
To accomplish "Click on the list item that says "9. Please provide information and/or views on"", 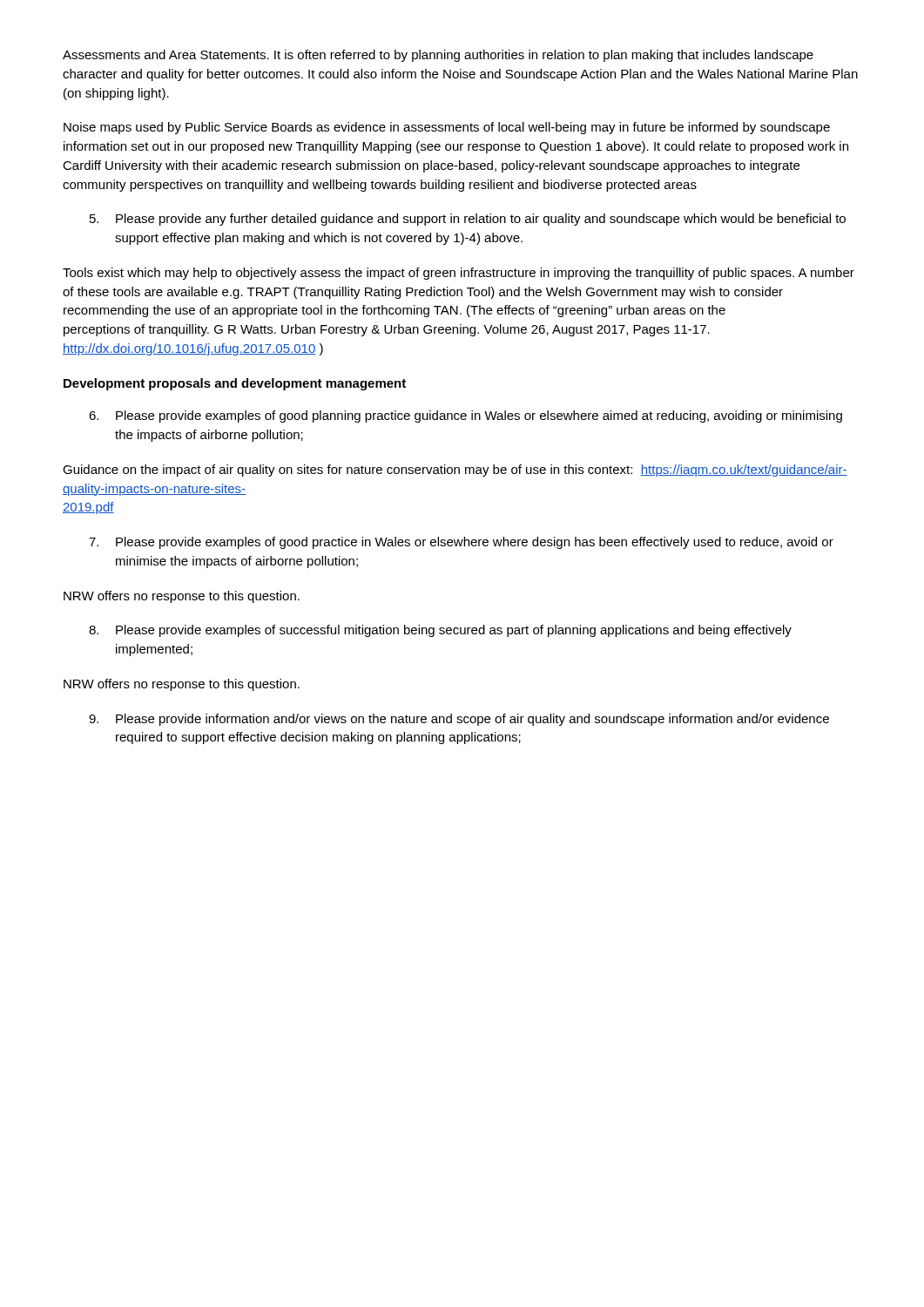I will (x=475, y=728).
